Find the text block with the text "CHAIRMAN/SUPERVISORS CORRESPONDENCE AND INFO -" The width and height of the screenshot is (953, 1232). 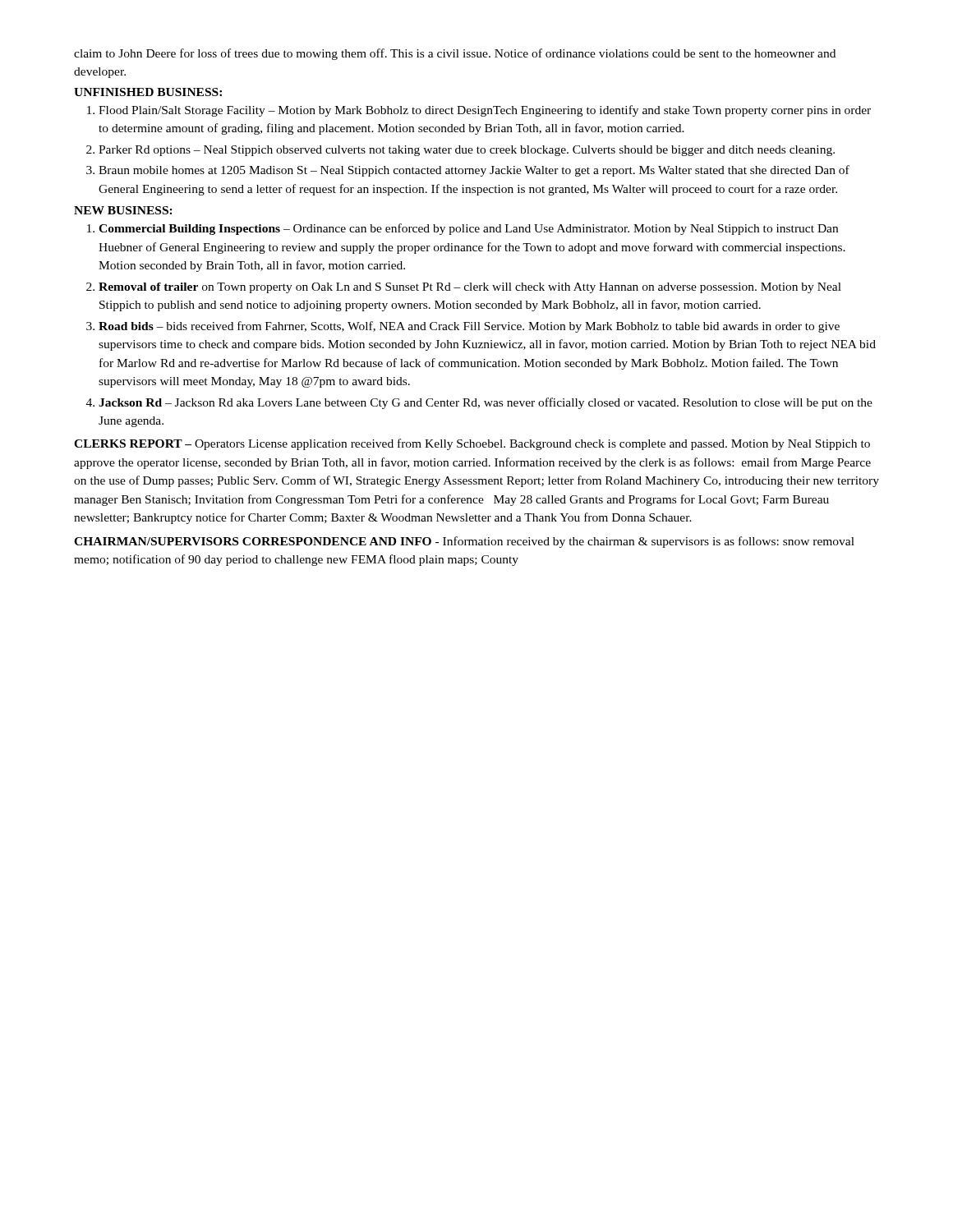pyautogui.click(x=464, y=550)
